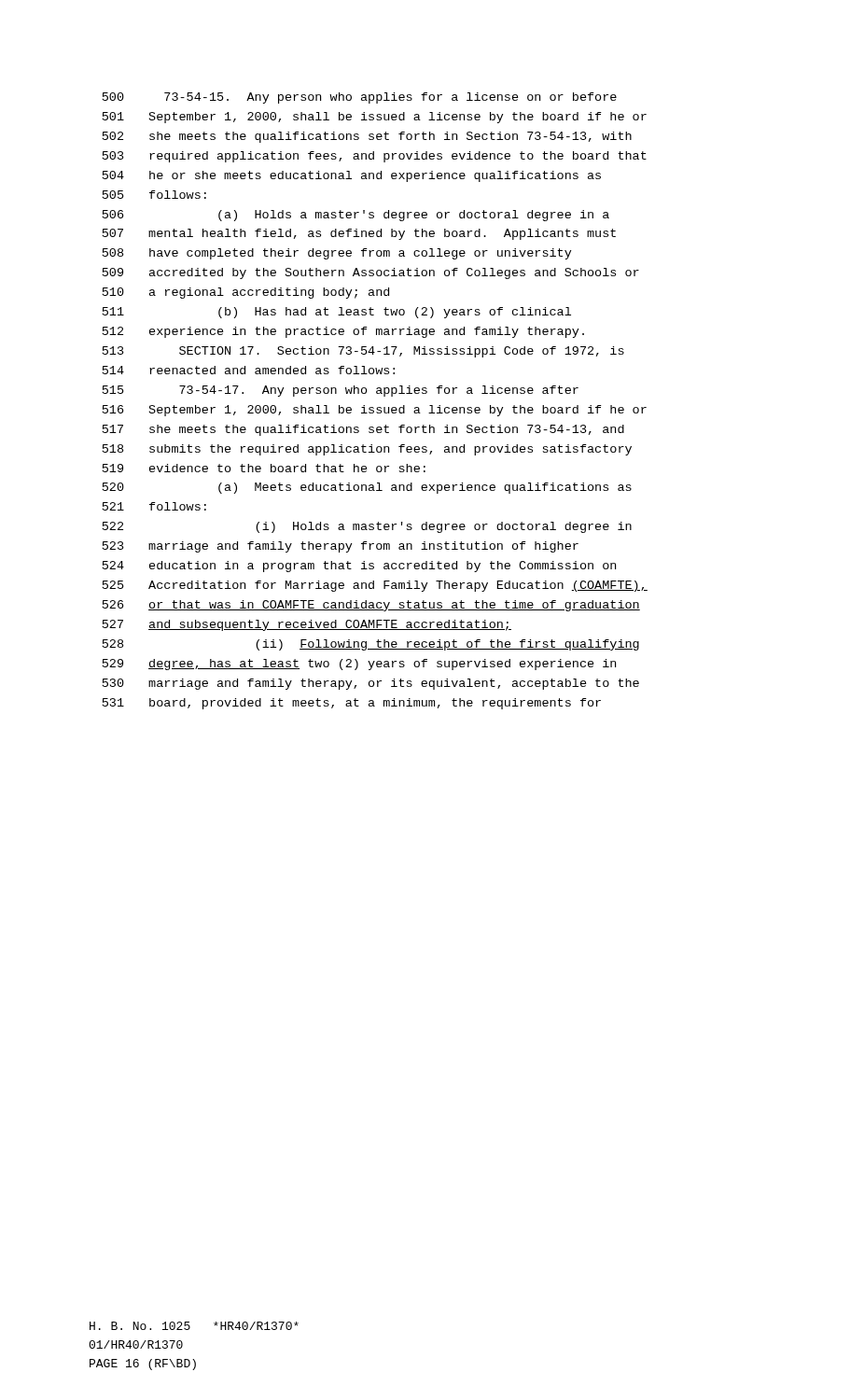Click on the region starting "511 (b) Has"
This screenshot has height=1400, width=850.
[x=432, y=323]
